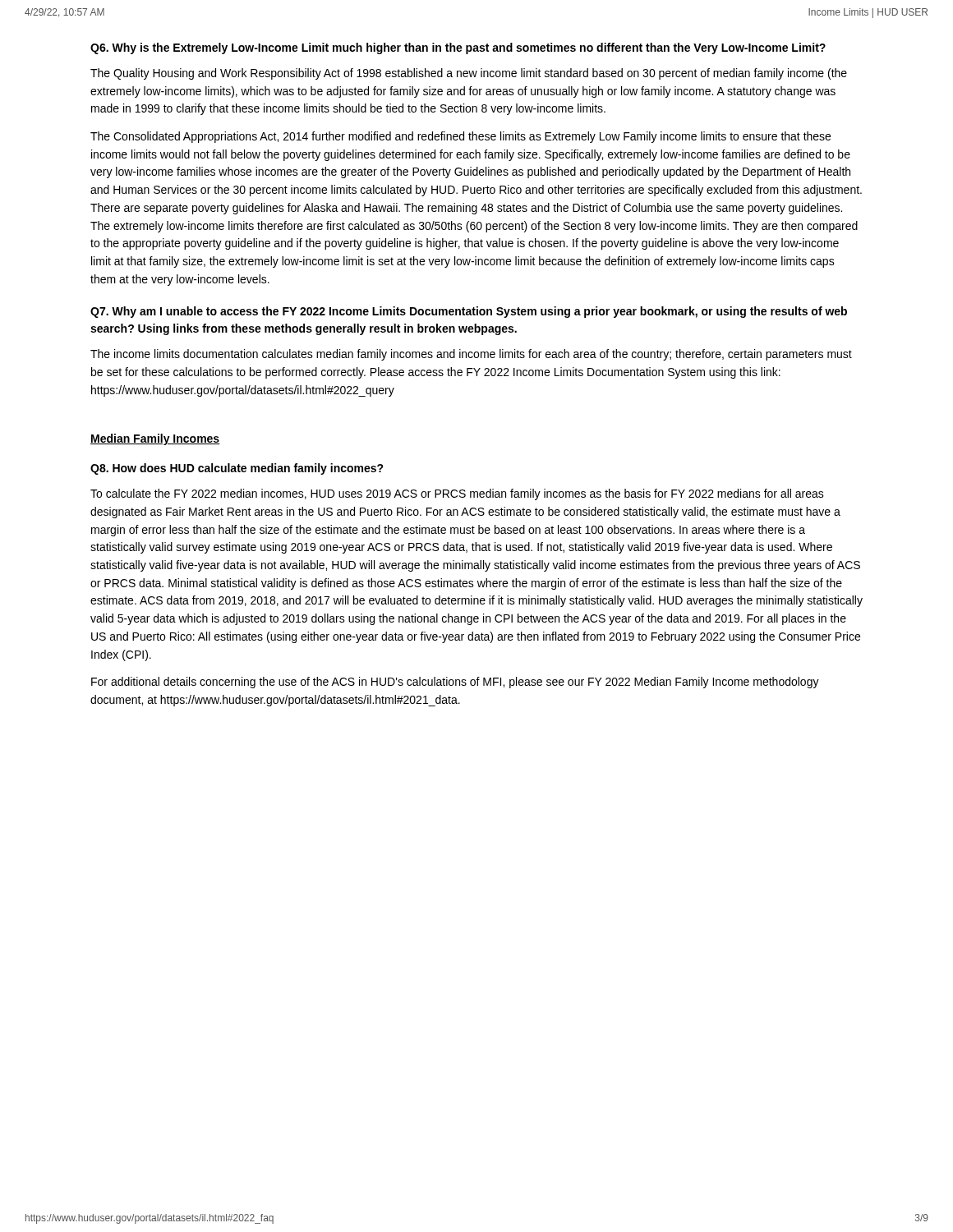Click on the text block that reads "The Quality Housing and Work Responsibility"
The height and width of the screenshot is (1232, 953).
pos(469,91)
